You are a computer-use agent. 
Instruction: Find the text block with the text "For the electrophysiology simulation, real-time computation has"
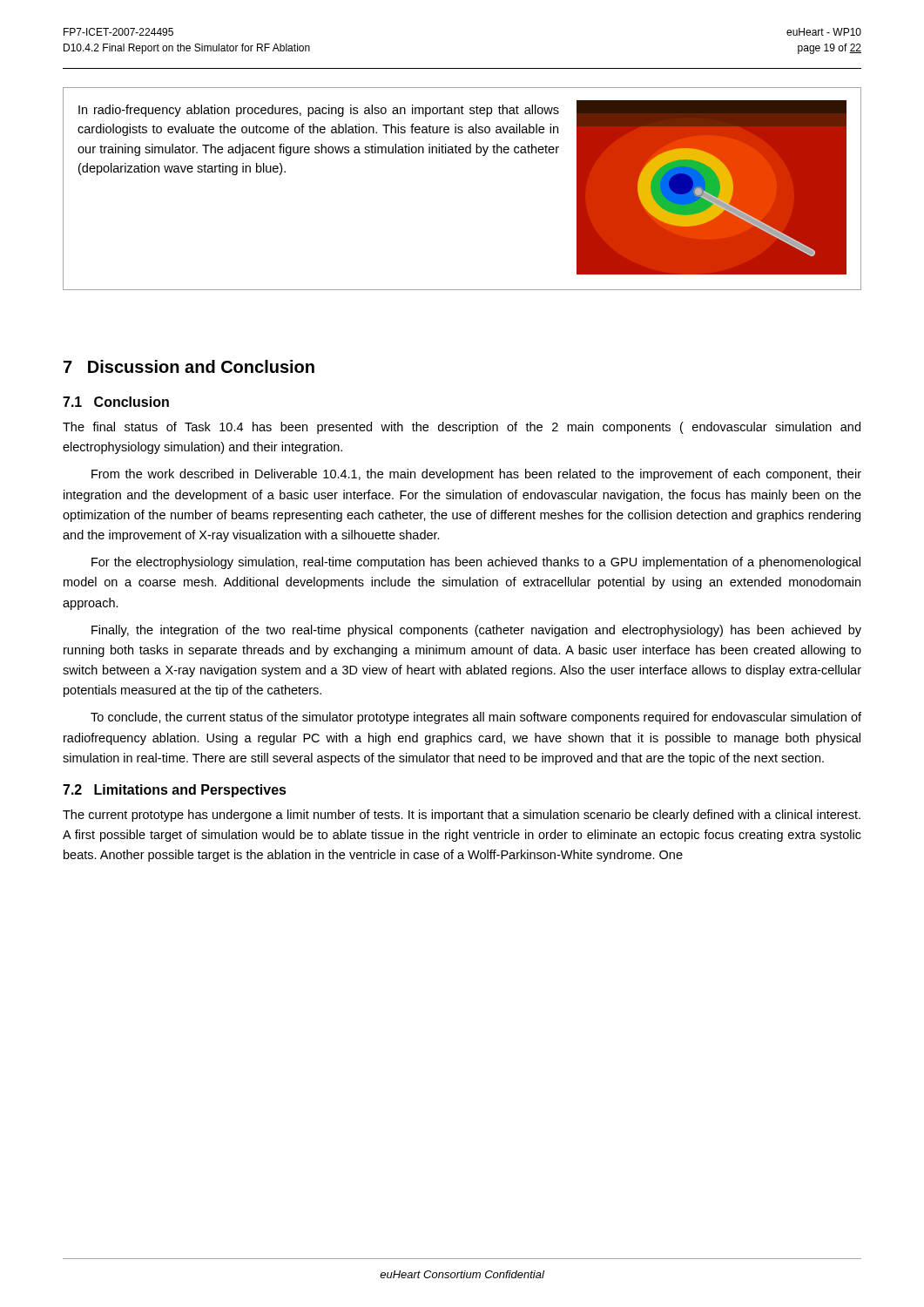[462, 583]
